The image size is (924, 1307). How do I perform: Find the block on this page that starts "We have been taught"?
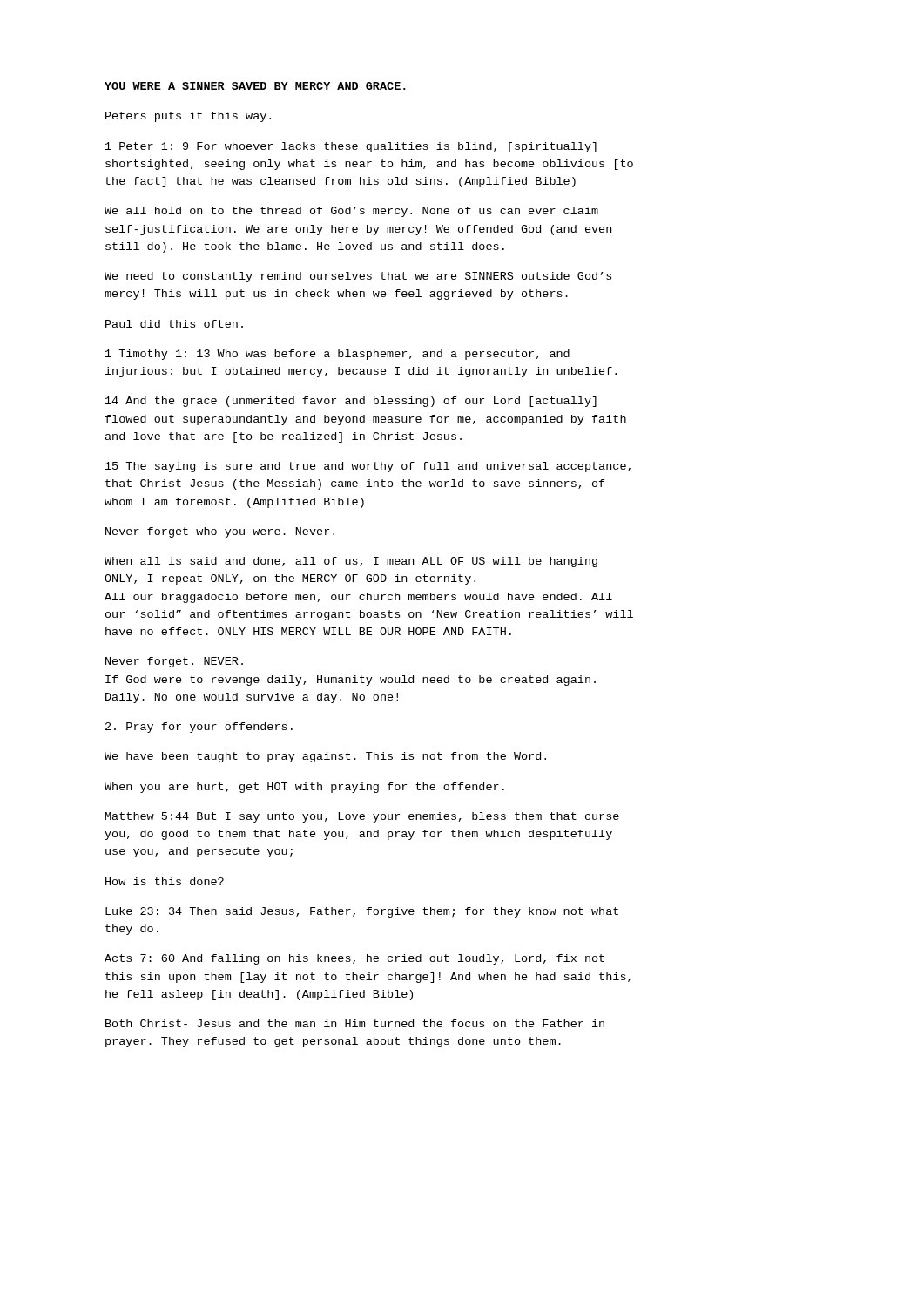pos(327,757)
